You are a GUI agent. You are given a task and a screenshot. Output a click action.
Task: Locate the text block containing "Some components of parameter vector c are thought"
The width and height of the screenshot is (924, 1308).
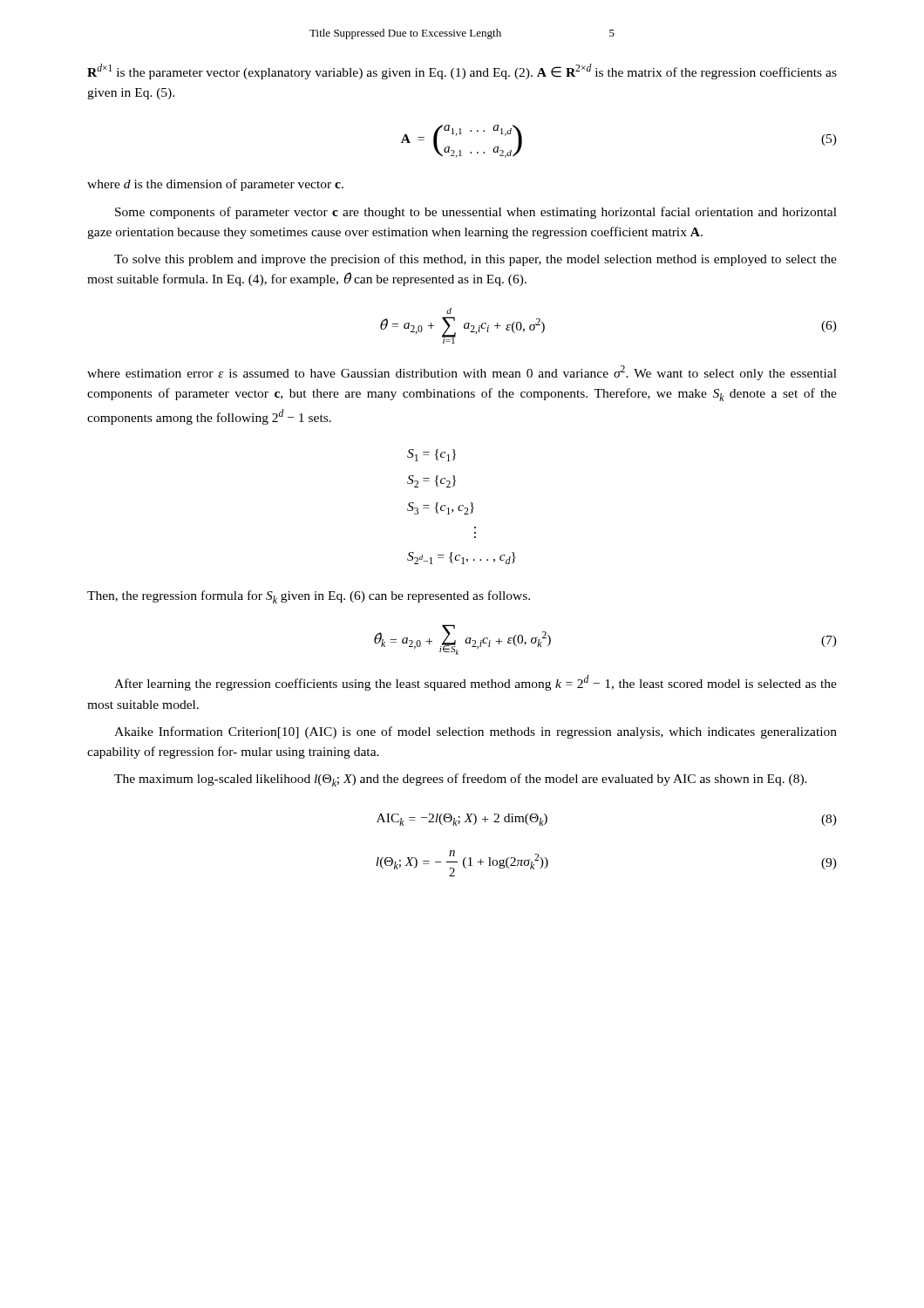[462, 221]
